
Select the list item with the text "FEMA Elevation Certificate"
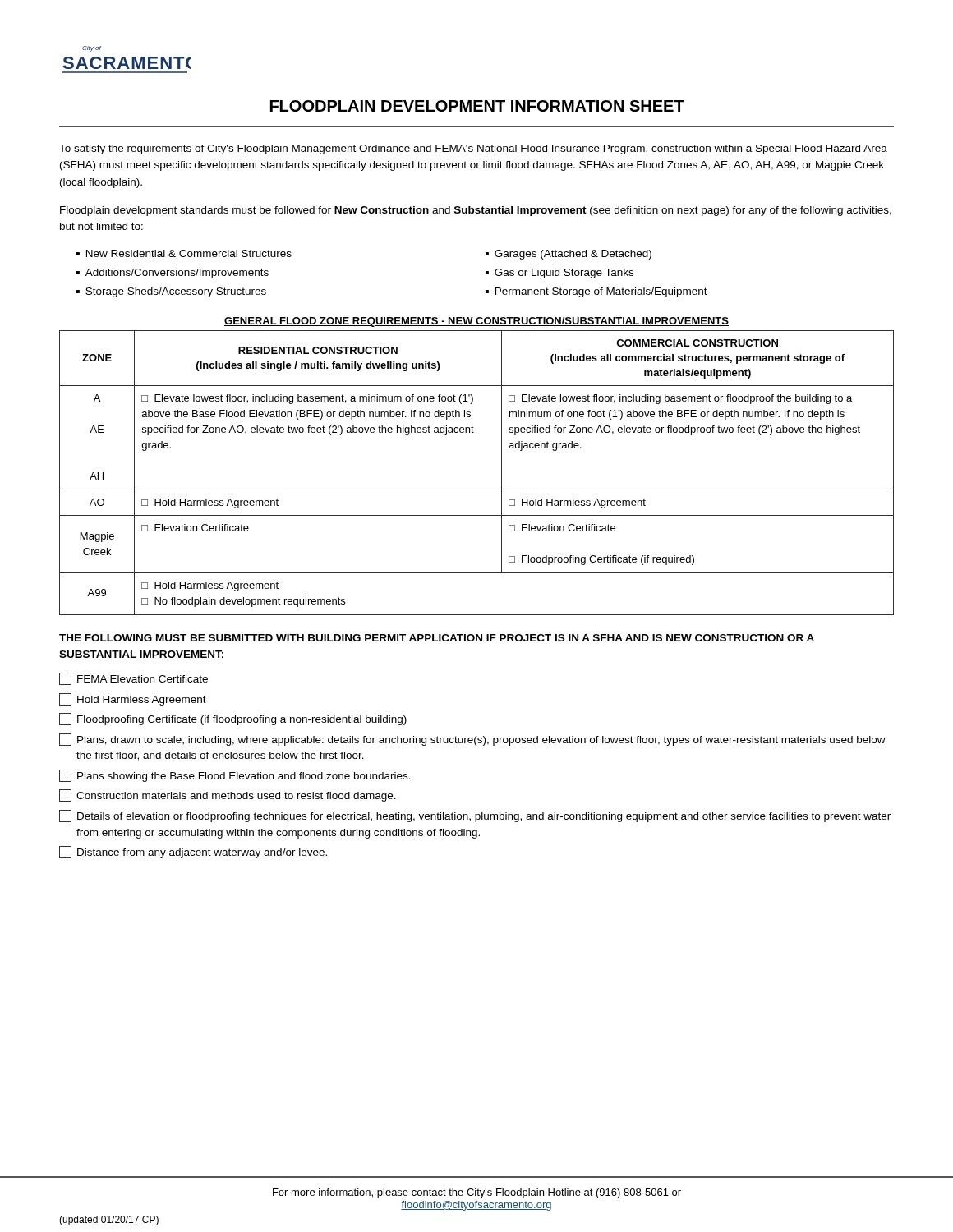(x=134, y=679)
